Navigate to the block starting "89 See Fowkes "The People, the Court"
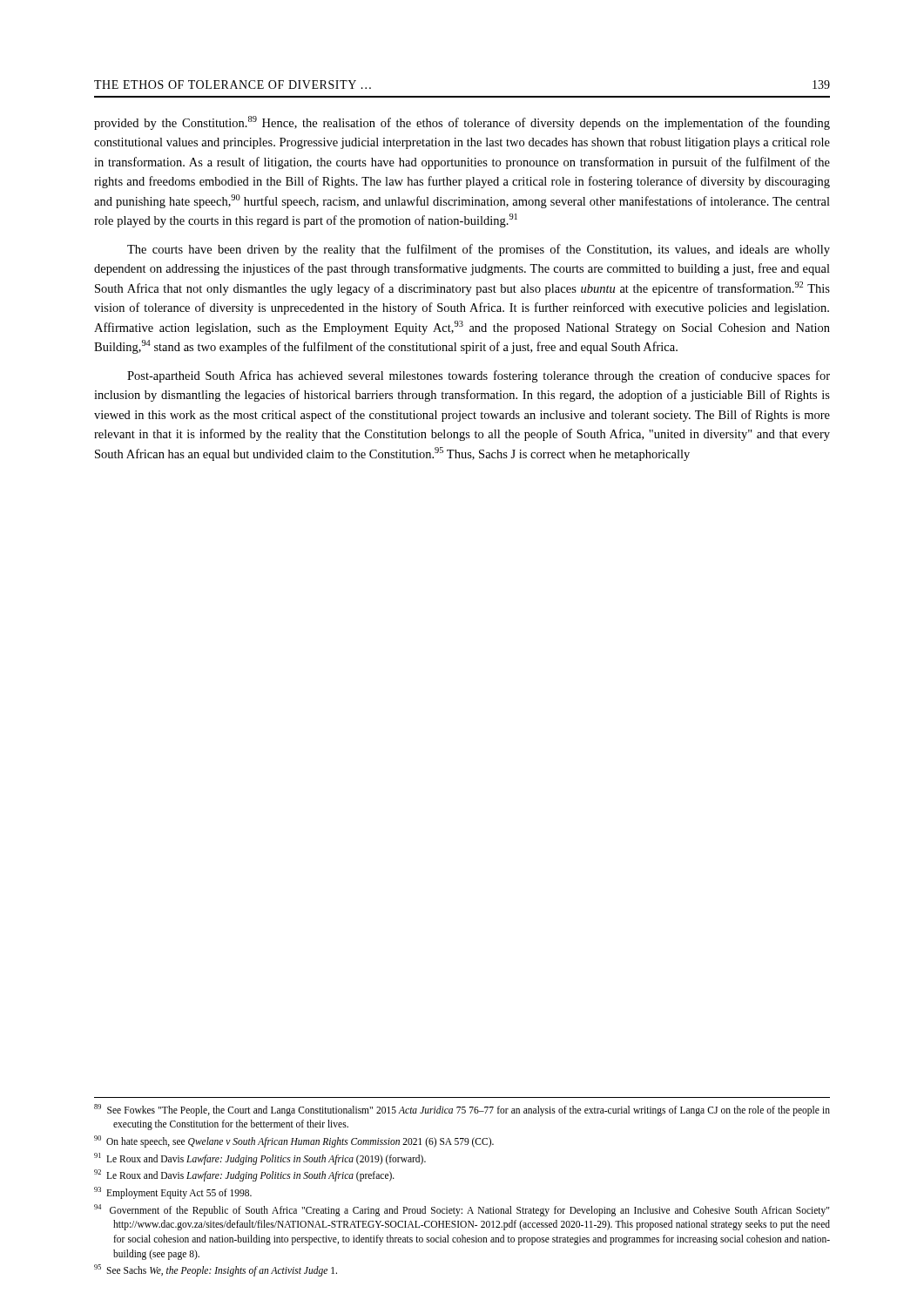 click(462, 1116)
